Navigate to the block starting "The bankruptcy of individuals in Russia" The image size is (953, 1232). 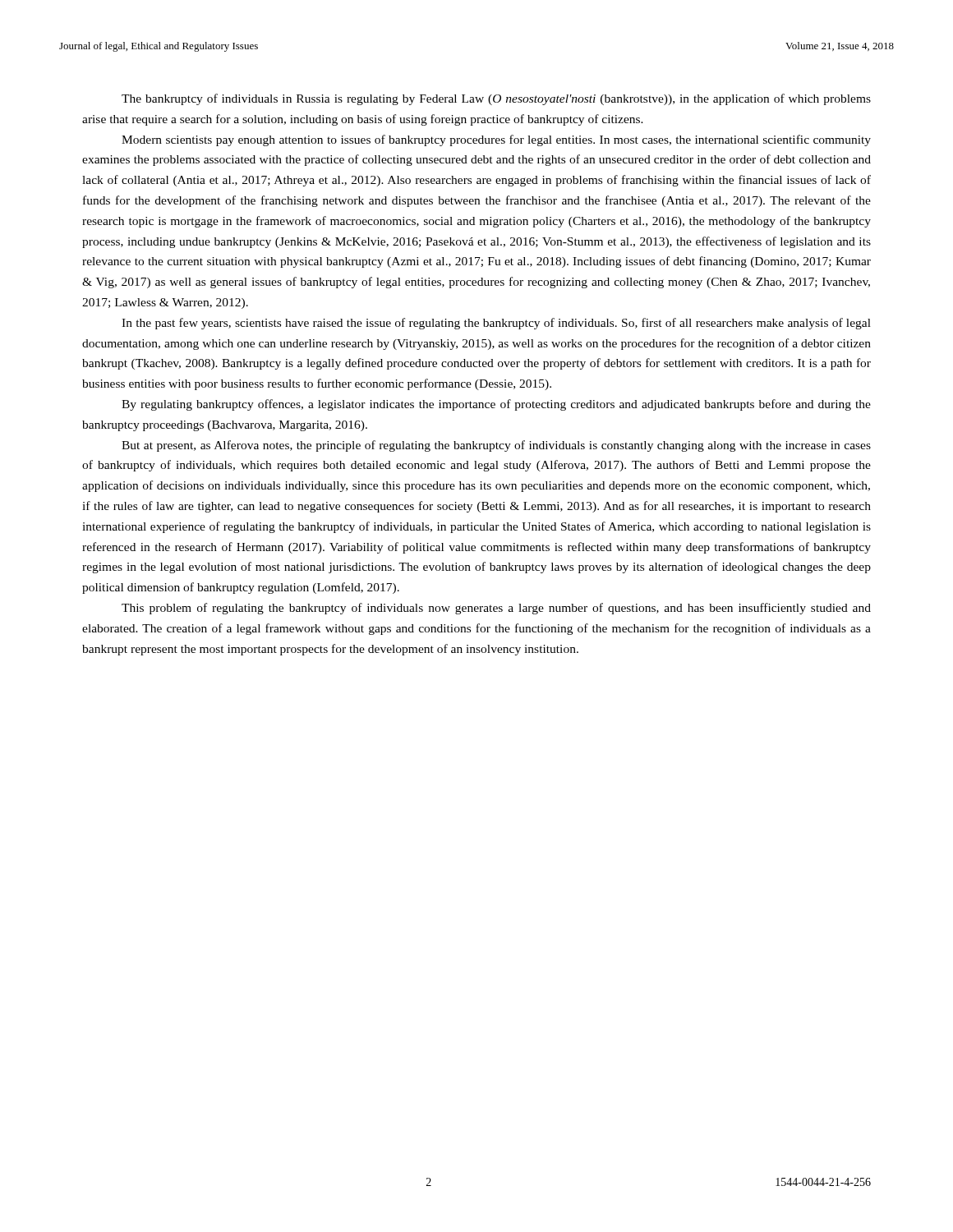pos(476,109)
